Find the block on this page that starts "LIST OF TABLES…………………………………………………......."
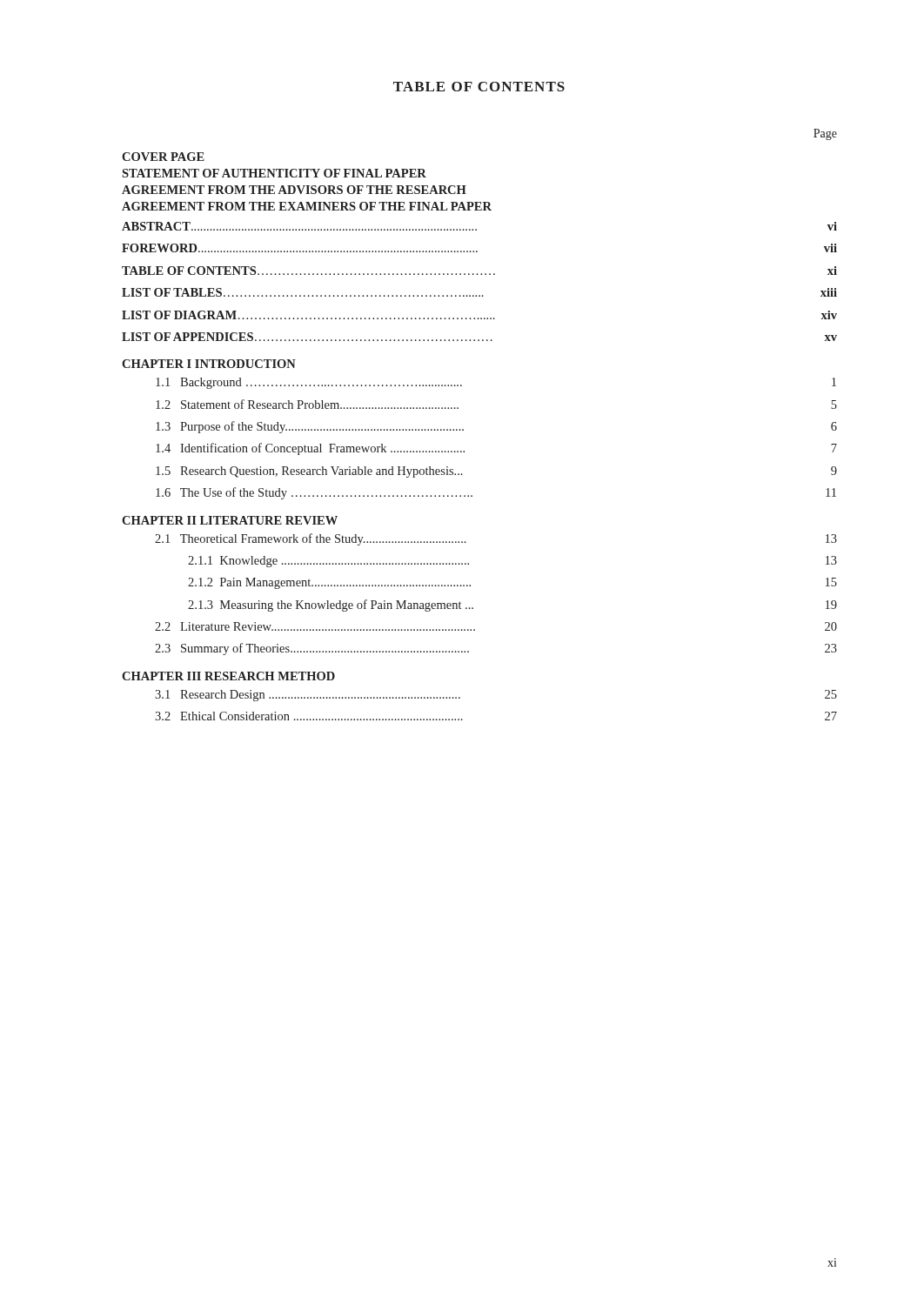This screenshot has width=924, height=1305. click(x=479, y=293)
